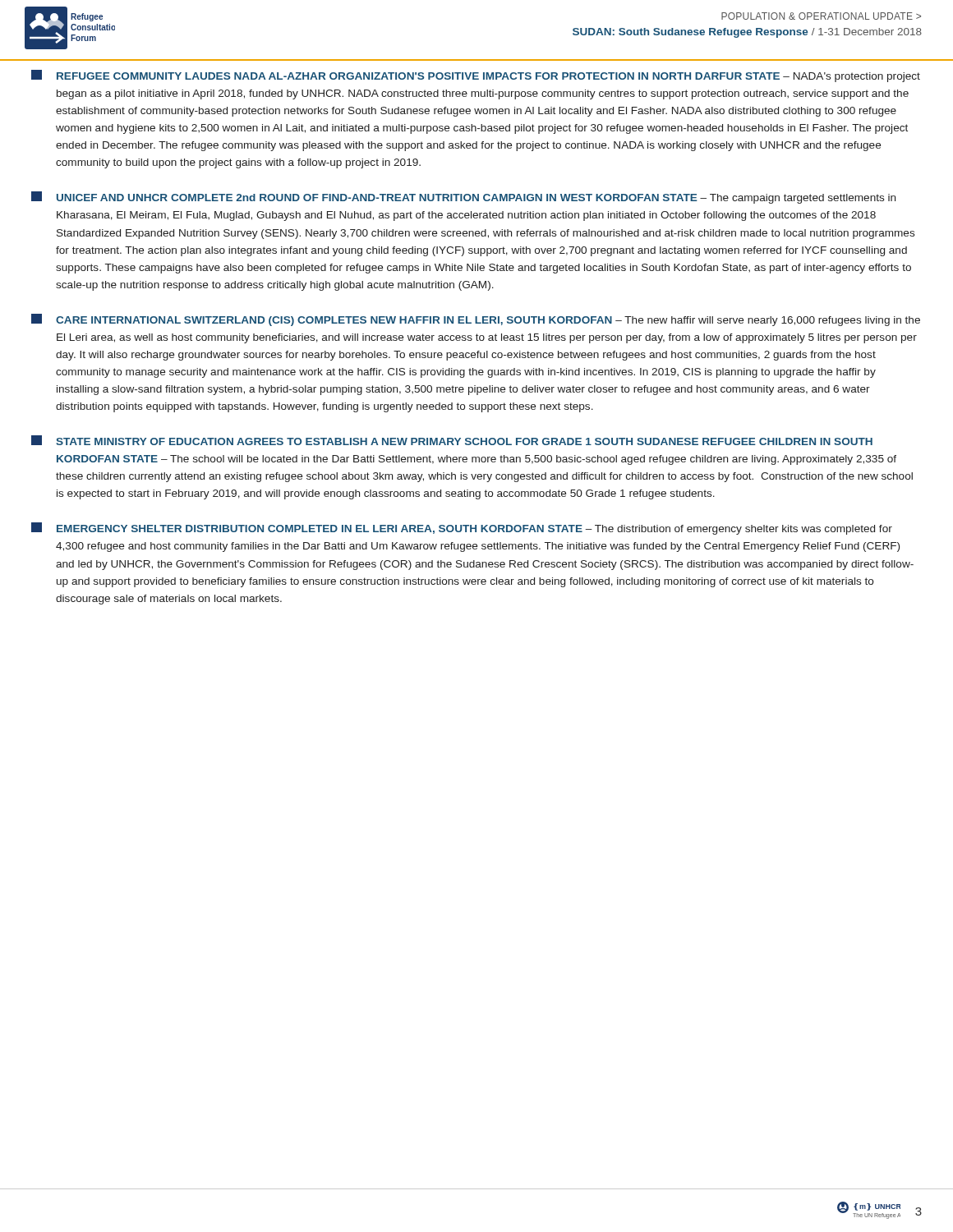The image size is (953, 1232).
Task: Locate the list item with the text "CARE INTERNATIONAL SWITZERLAND (CIS) COMPLETES NEW"
Action: (x=476, y=363)
